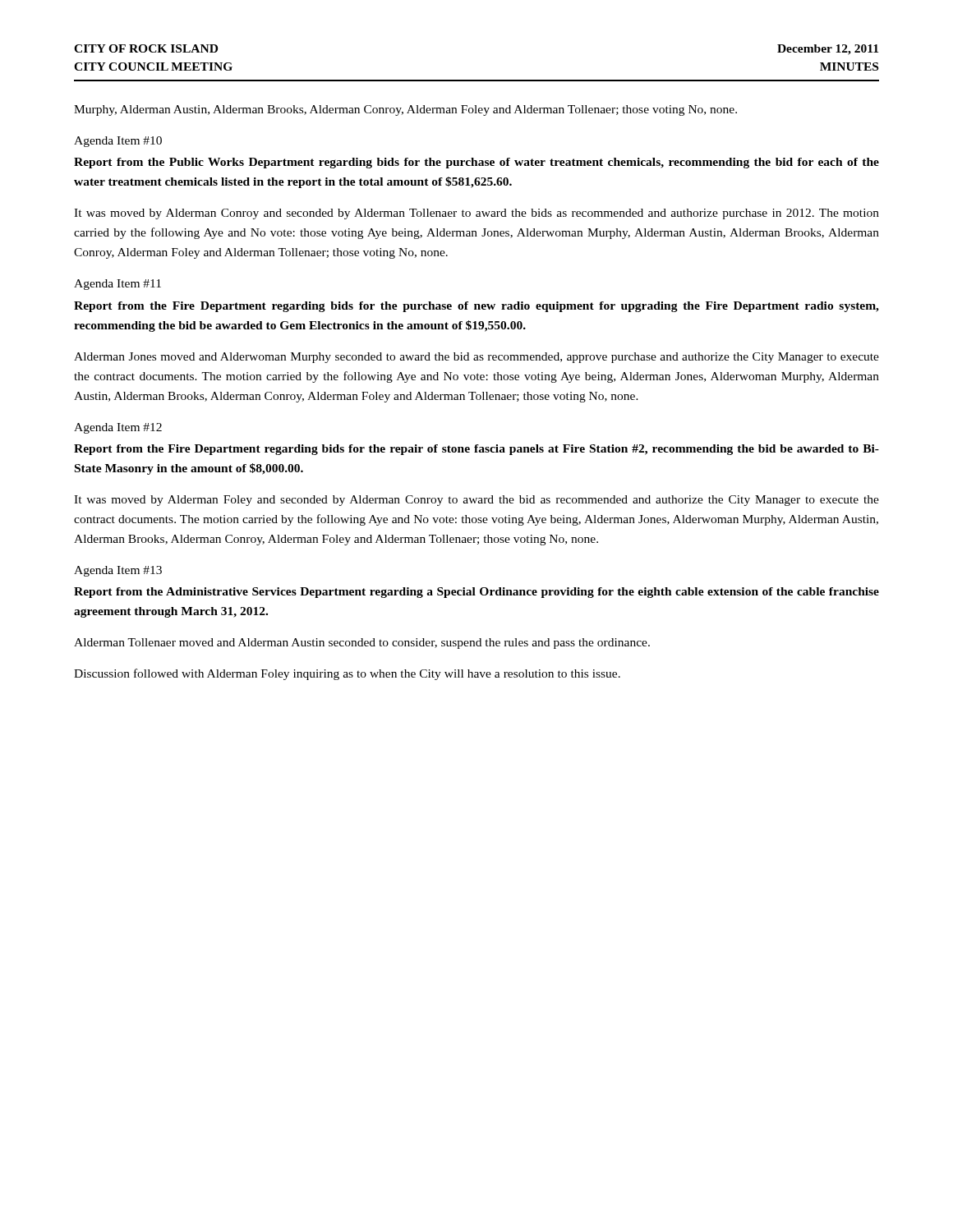
Task: Select the element starting "Agenda Item #13"
Action: click(x=118, y=569)
